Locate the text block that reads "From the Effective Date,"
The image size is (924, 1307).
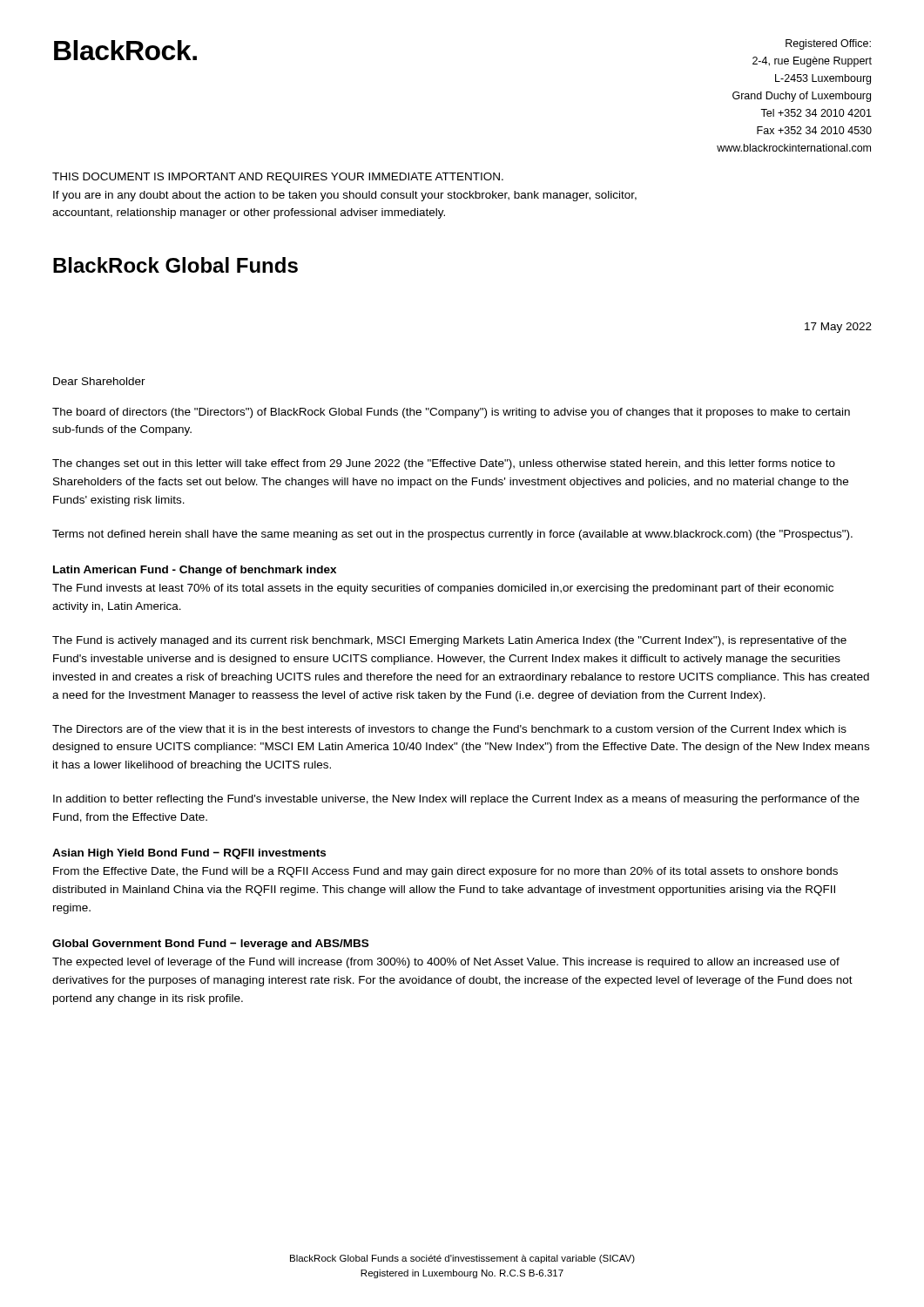click(x=445, y=889)
